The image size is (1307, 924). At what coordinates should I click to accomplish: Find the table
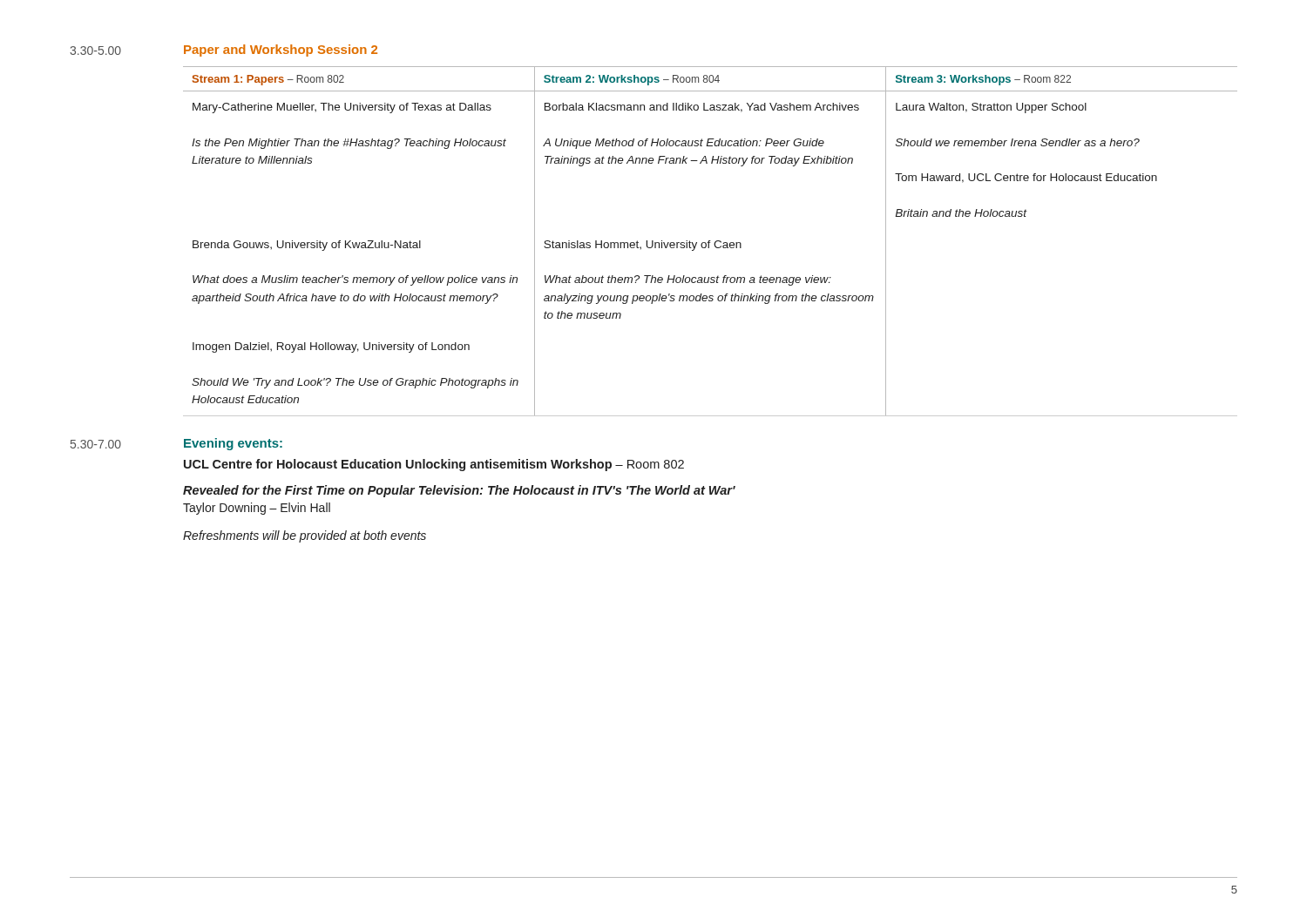(x=710, y=241)
